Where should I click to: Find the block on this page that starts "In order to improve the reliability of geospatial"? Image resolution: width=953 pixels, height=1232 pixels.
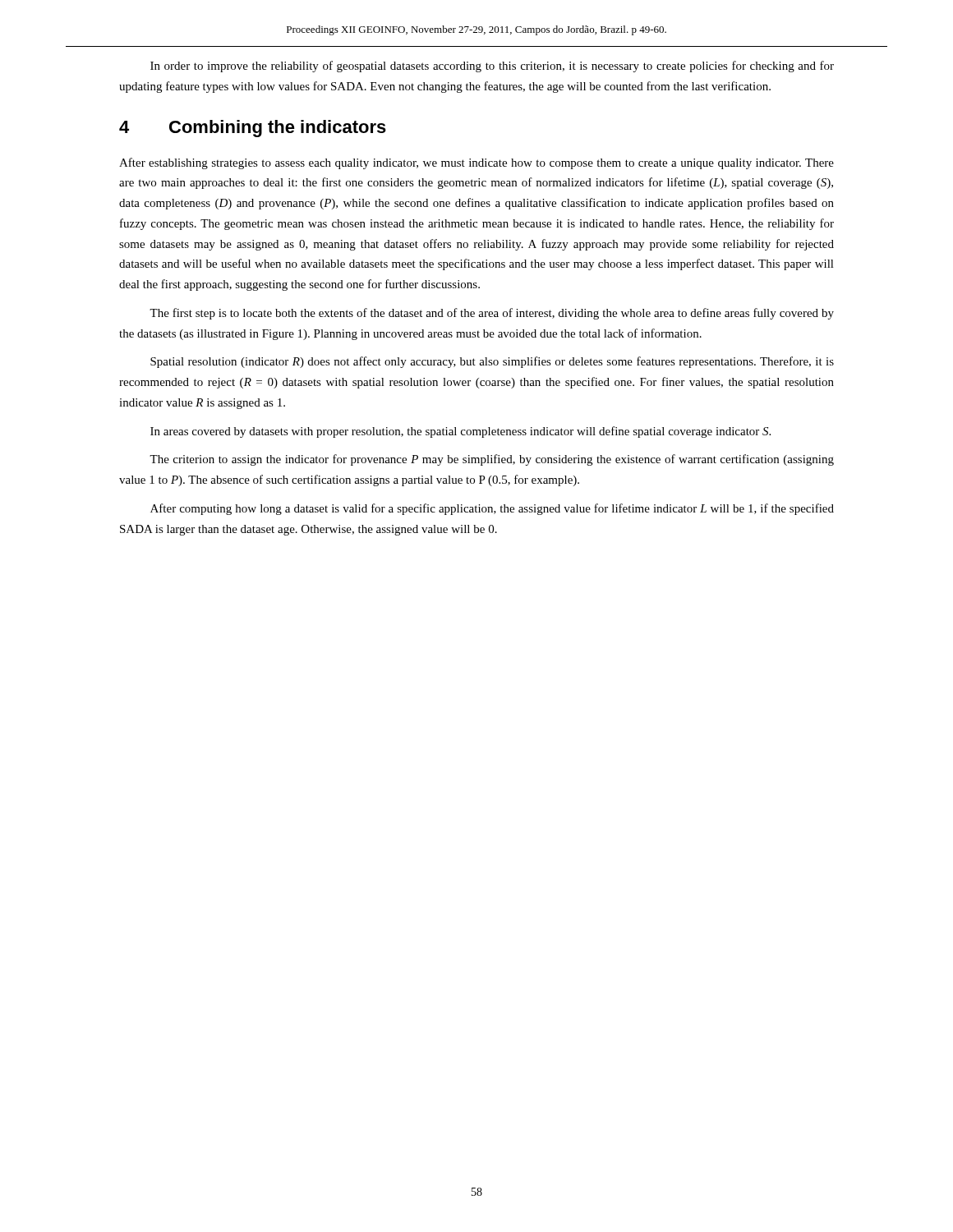(476, 76)
